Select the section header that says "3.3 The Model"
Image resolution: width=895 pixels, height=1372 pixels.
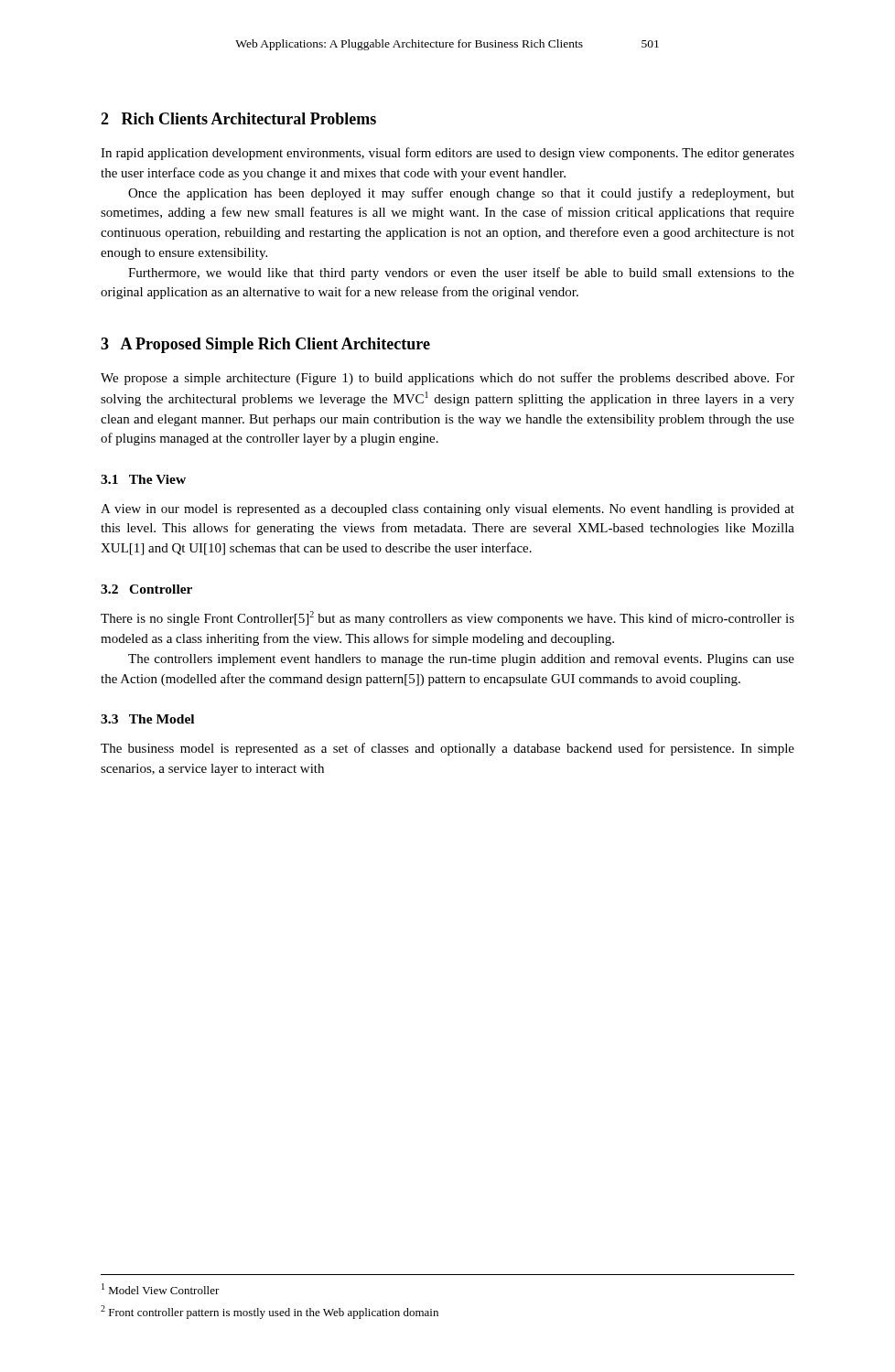coord(147,719)
